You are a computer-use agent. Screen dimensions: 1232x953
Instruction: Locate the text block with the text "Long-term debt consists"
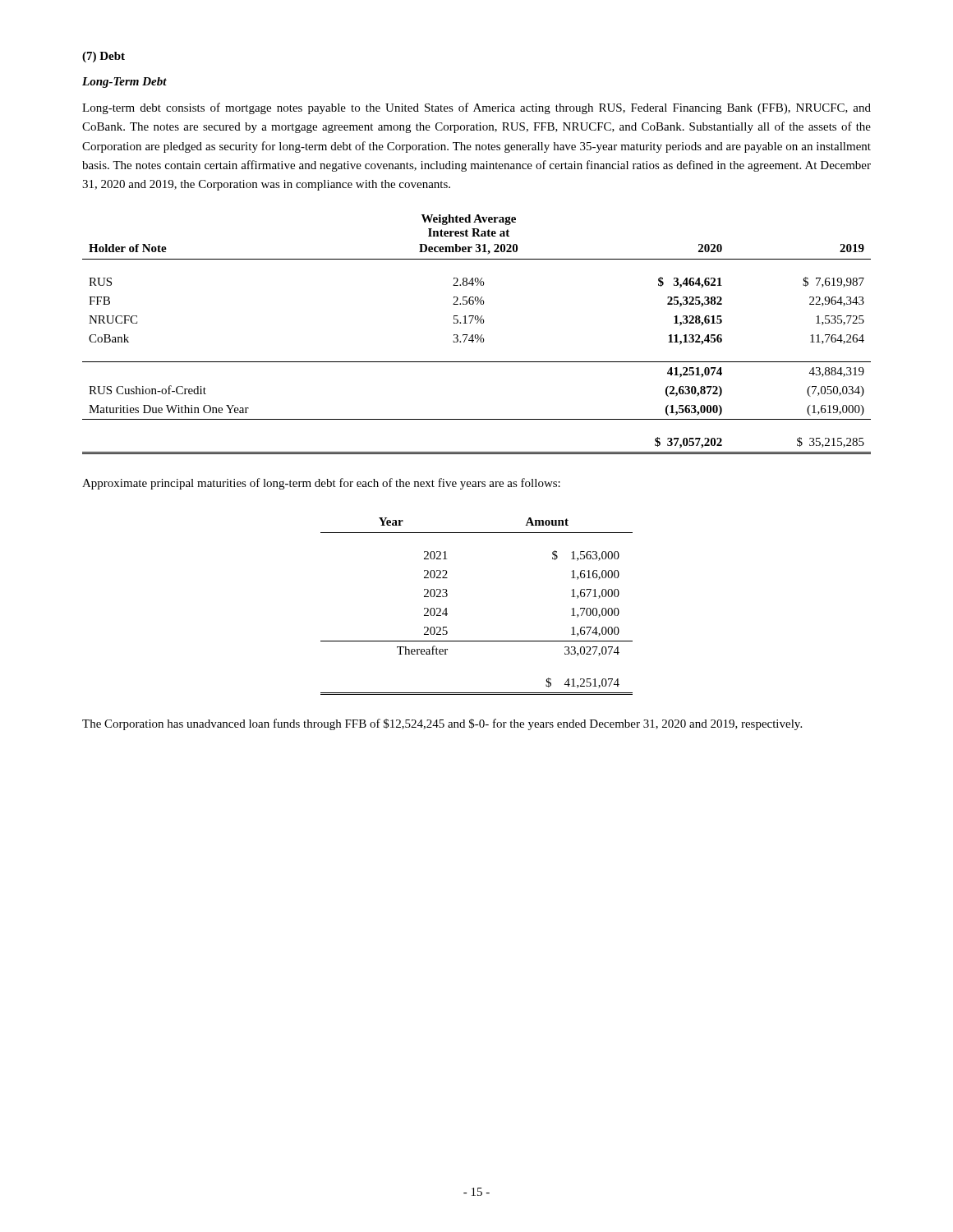476,146
